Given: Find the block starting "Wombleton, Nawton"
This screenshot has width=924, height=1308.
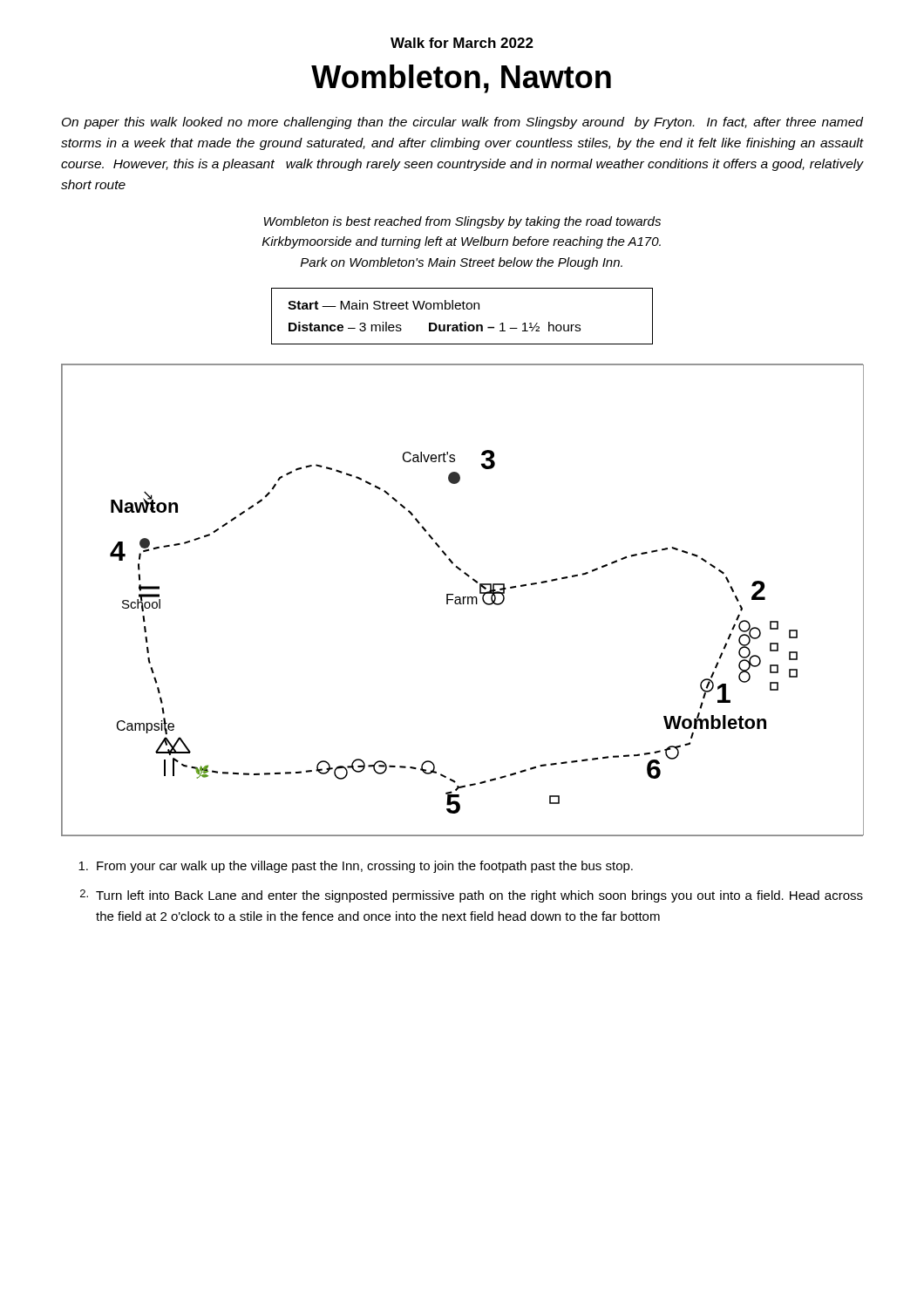Looking at the screenshot, I should tap(462, 77).
